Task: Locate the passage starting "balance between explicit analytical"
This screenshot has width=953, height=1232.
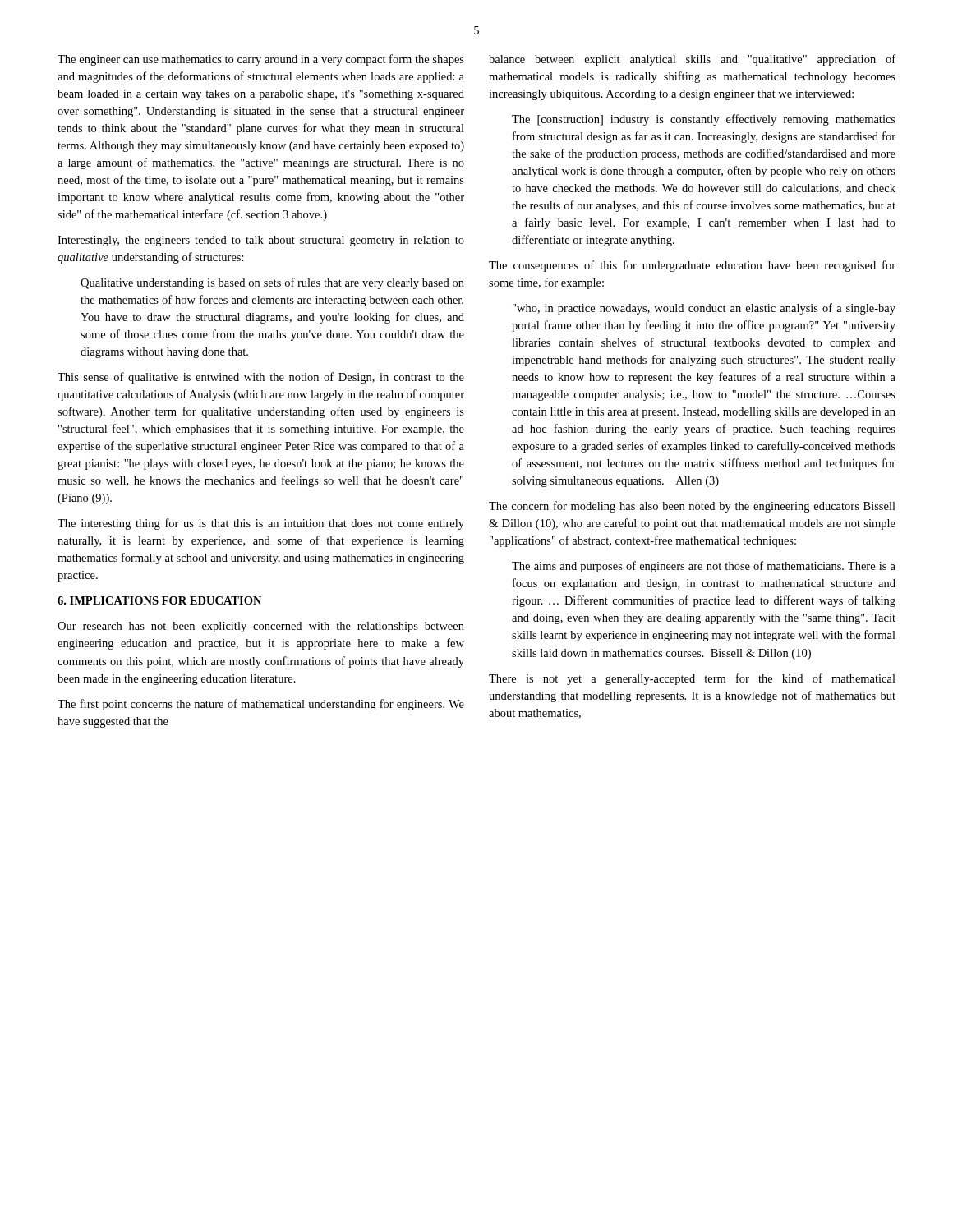Action: (x=692, y=77)
